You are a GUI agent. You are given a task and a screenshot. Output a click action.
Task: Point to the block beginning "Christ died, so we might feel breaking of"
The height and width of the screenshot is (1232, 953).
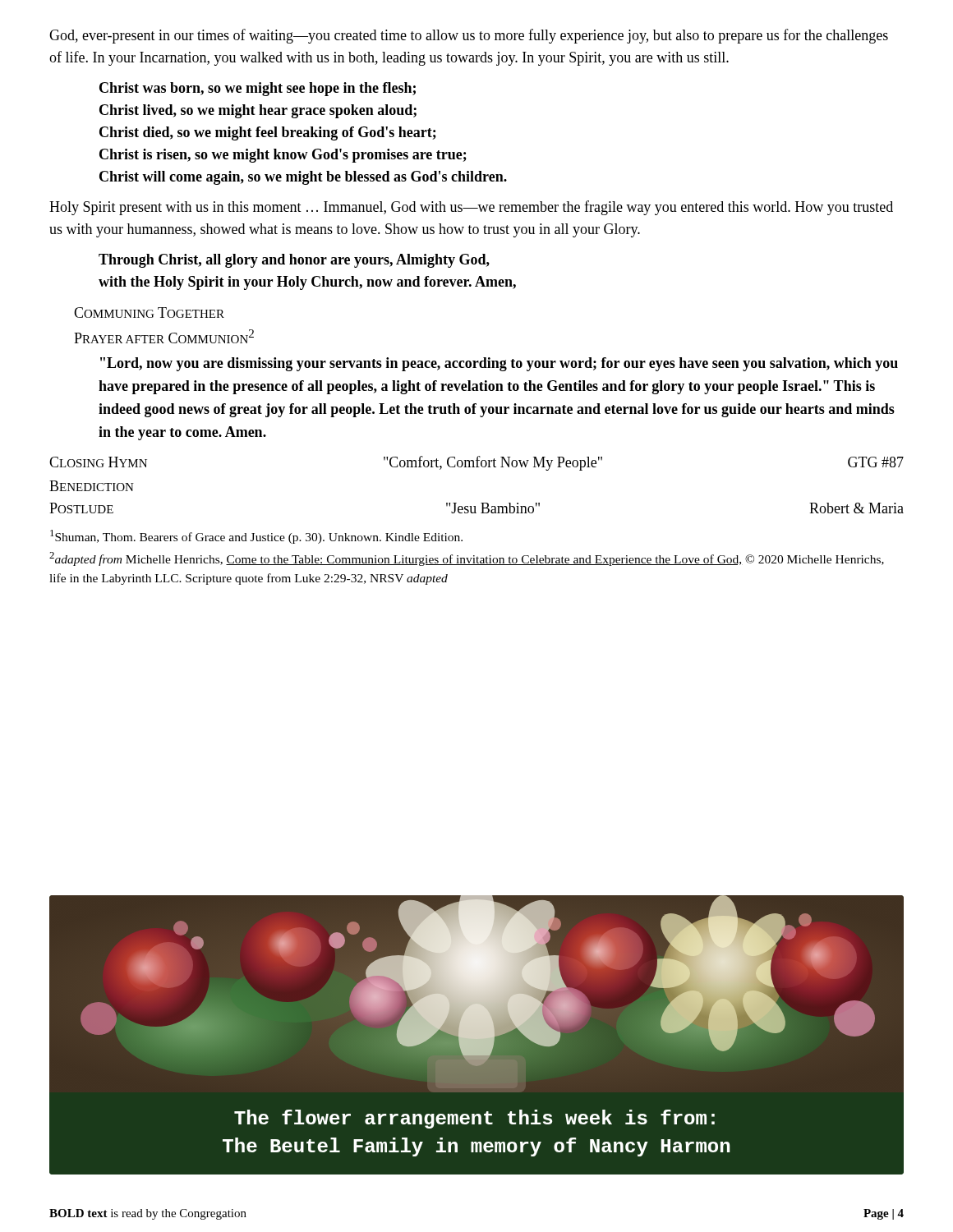click(268, 133)
